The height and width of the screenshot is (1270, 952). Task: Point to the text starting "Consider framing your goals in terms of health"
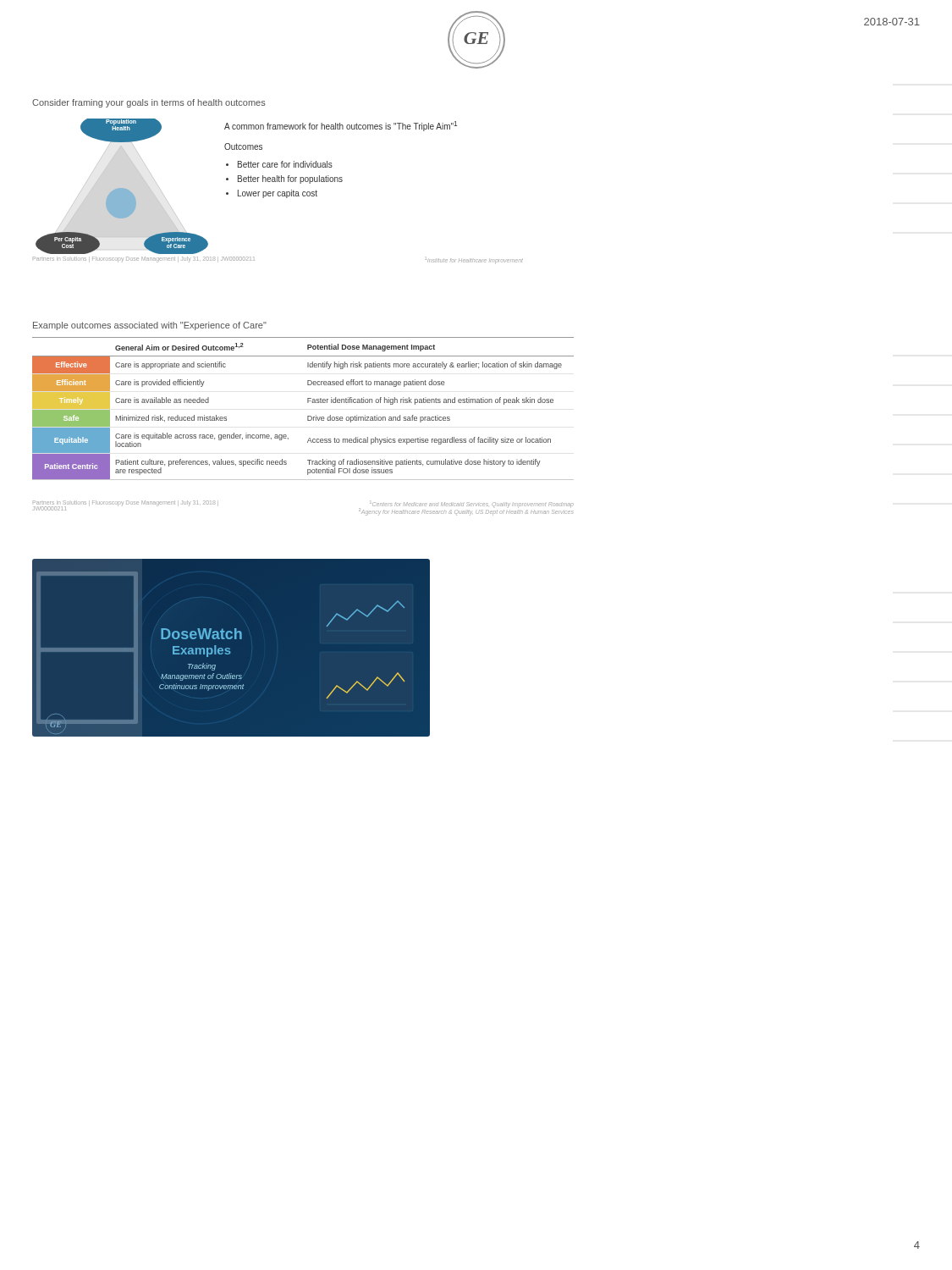coord(149,102)
